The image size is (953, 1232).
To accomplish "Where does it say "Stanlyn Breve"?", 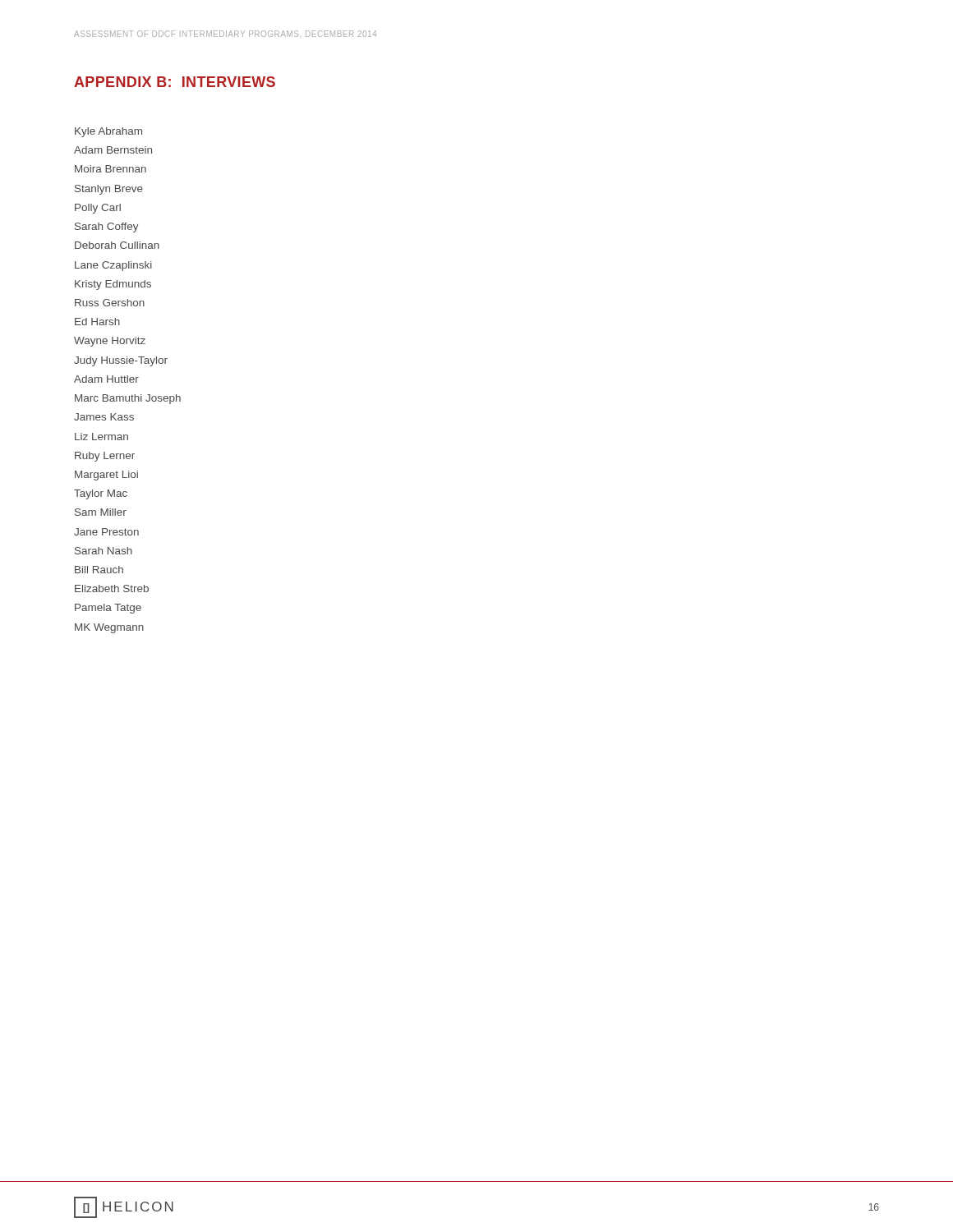I will tap(108, 188).
